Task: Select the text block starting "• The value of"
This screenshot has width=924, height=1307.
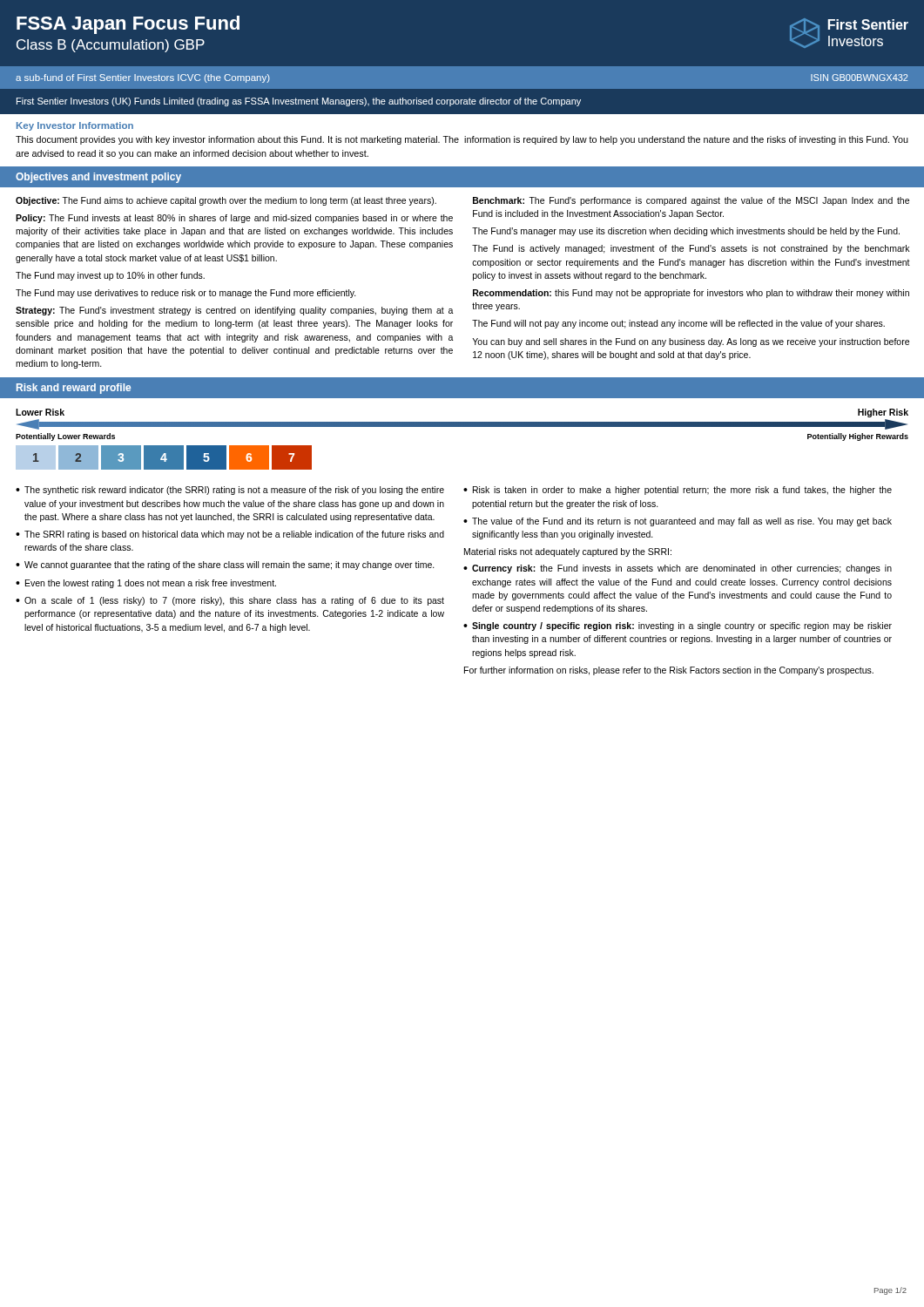Action: [x=678, y=528]
